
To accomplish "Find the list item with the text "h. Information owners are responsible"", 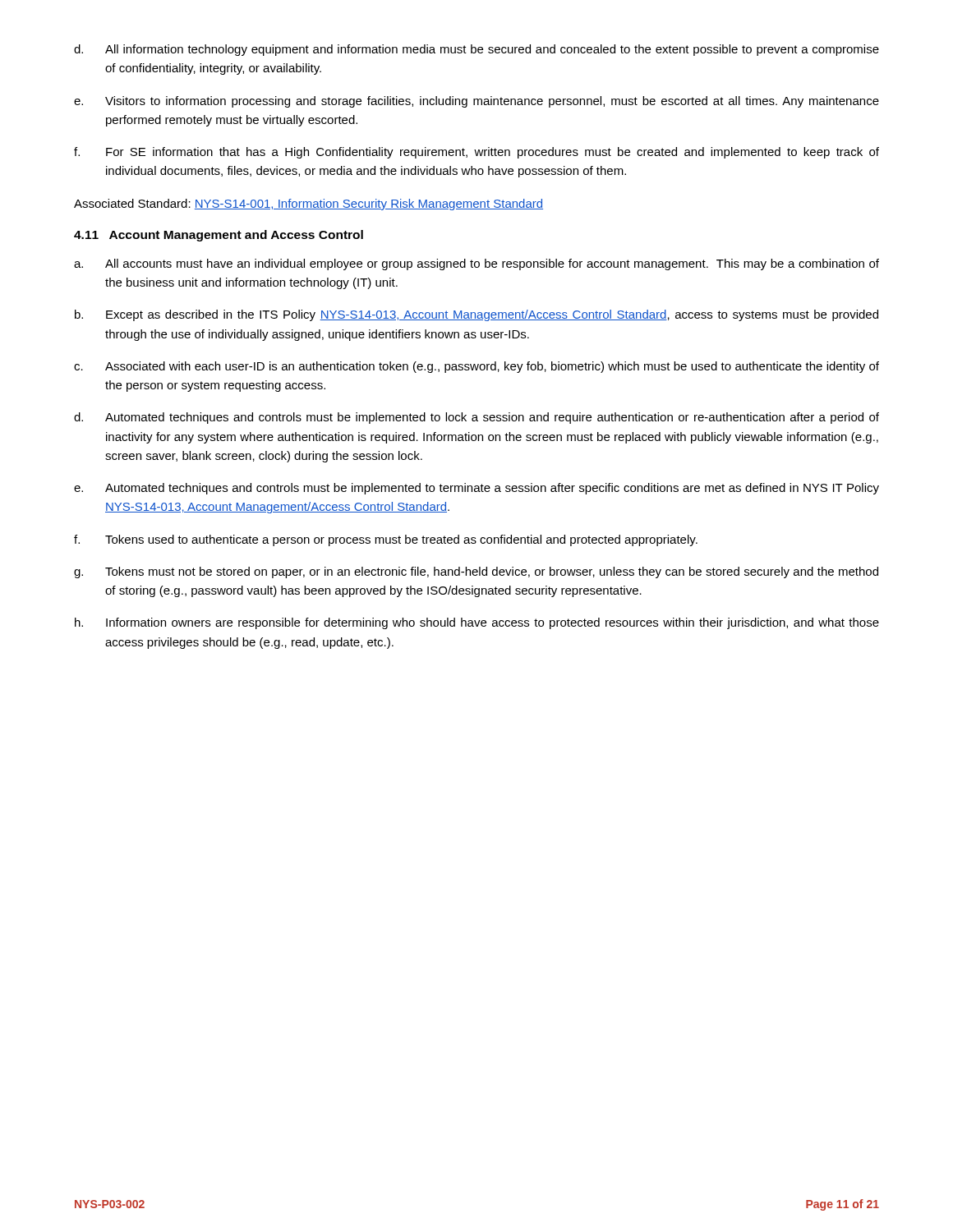I will click(x=476, y=632).
